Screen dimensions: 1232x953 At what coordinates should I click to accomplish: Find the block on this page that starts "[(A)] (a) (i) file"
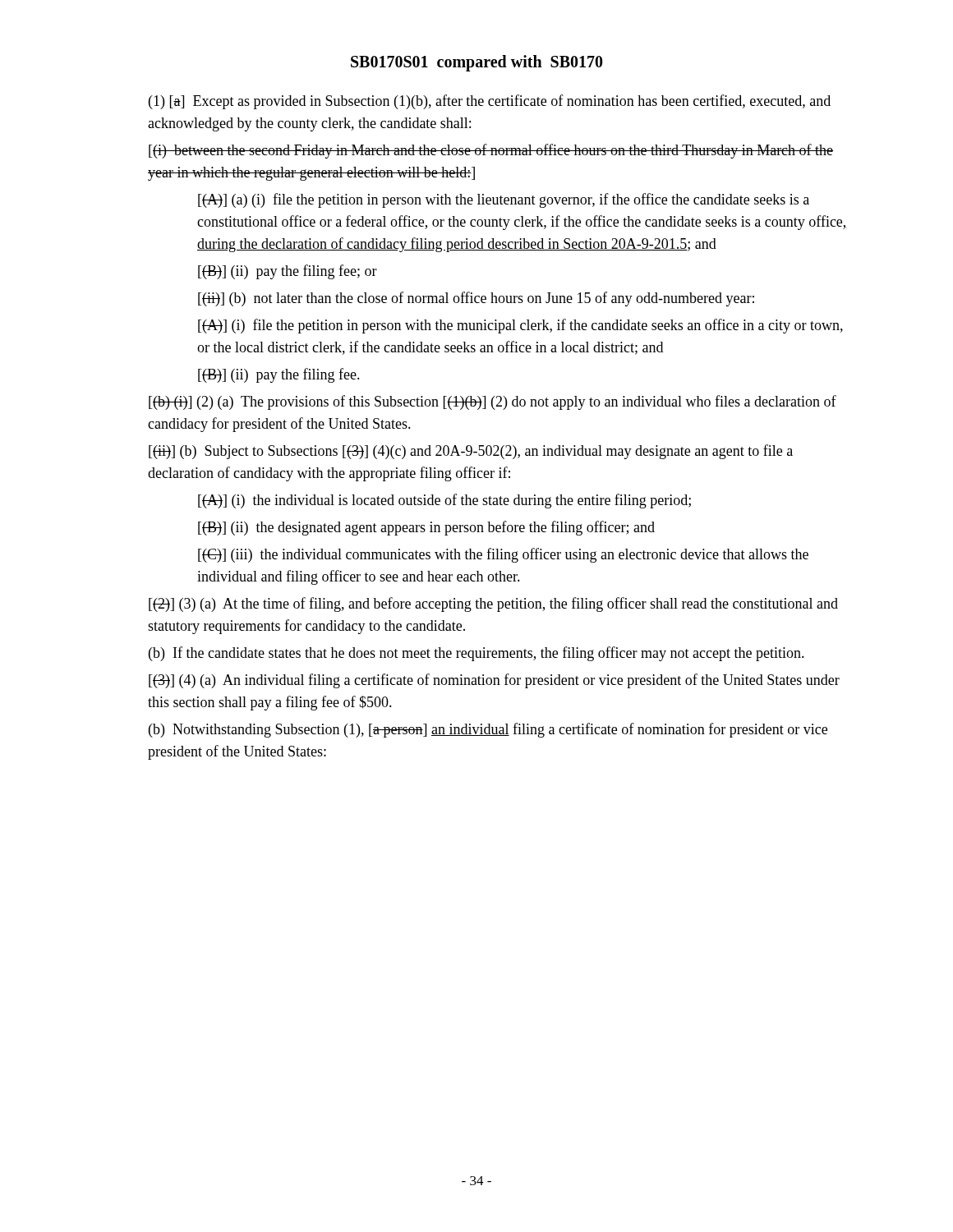[526, 222]
